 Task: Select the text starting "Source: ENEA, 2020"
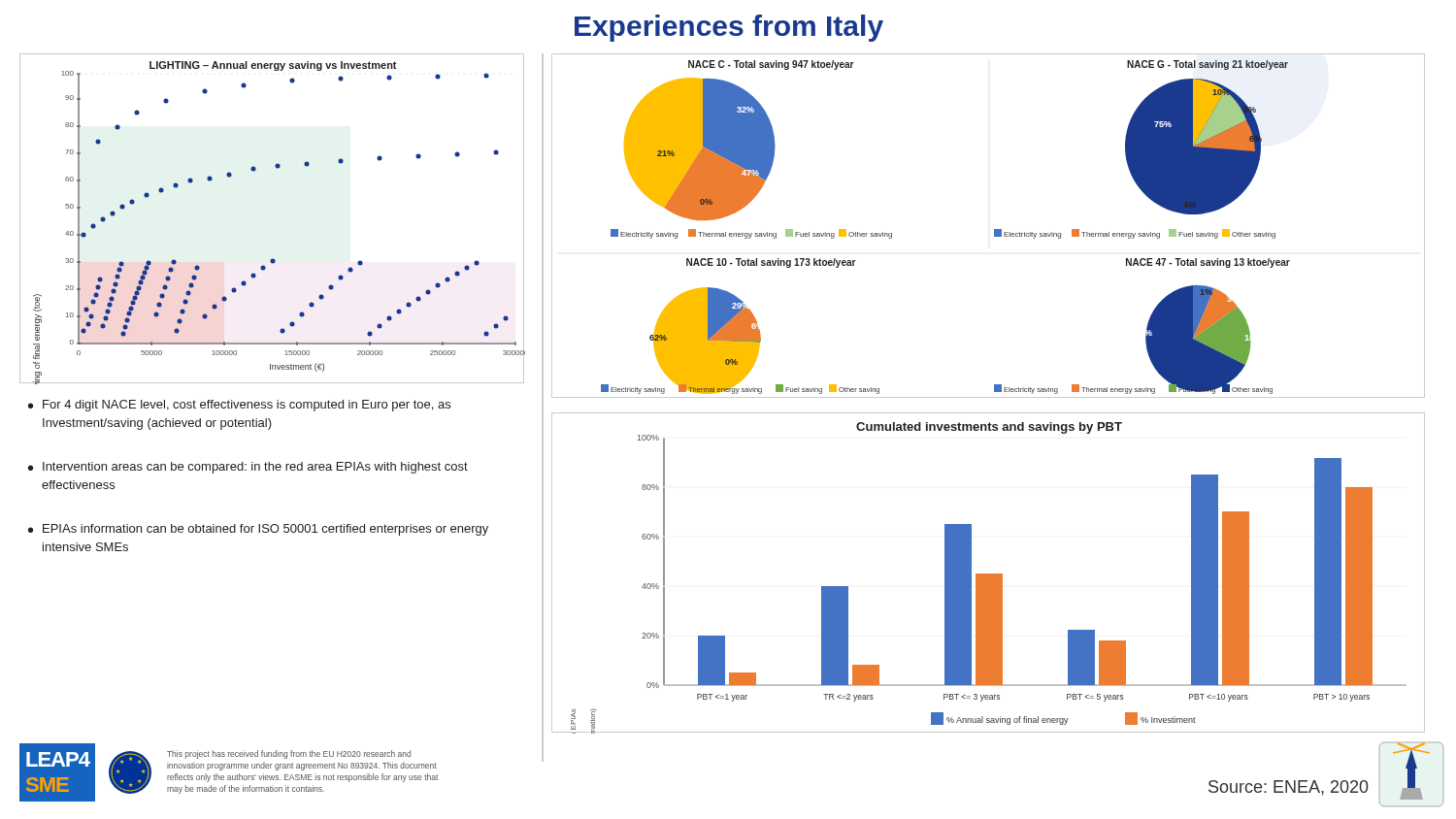[1288, 787]
